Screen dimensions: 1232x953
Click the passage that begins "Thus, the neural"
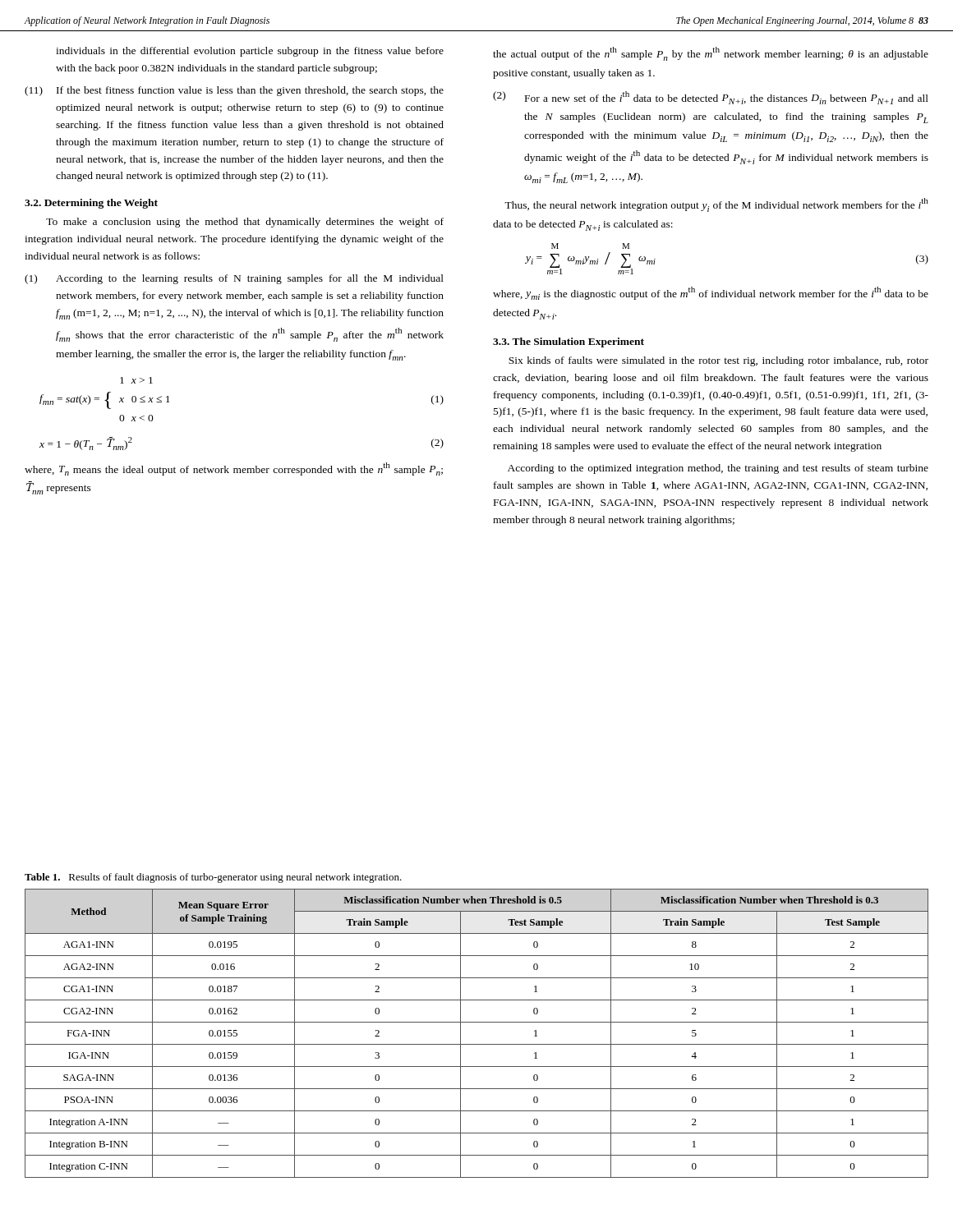711,214
